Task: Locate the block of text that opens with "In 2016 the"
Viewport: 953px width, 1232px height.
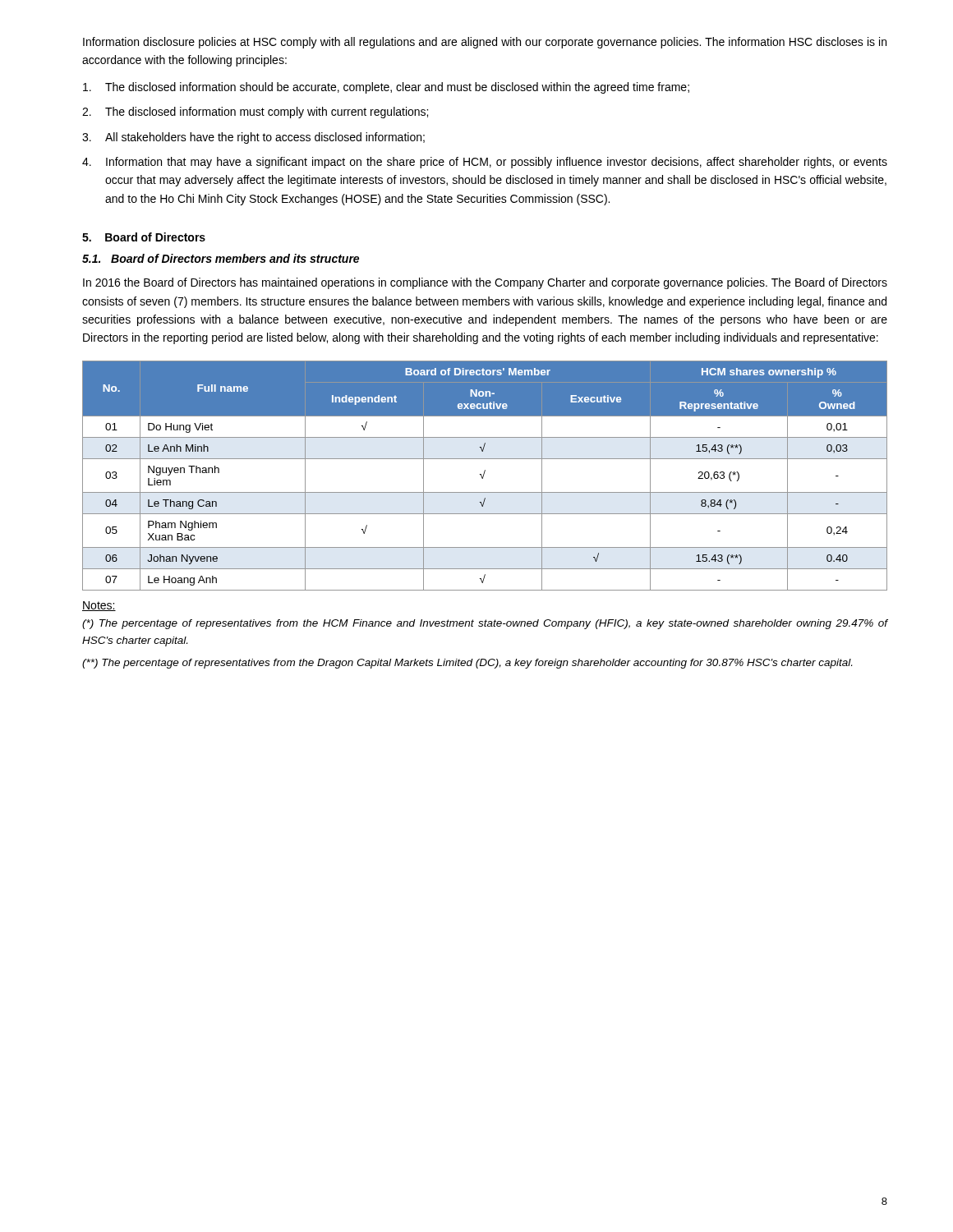Action: coord(485,310)
